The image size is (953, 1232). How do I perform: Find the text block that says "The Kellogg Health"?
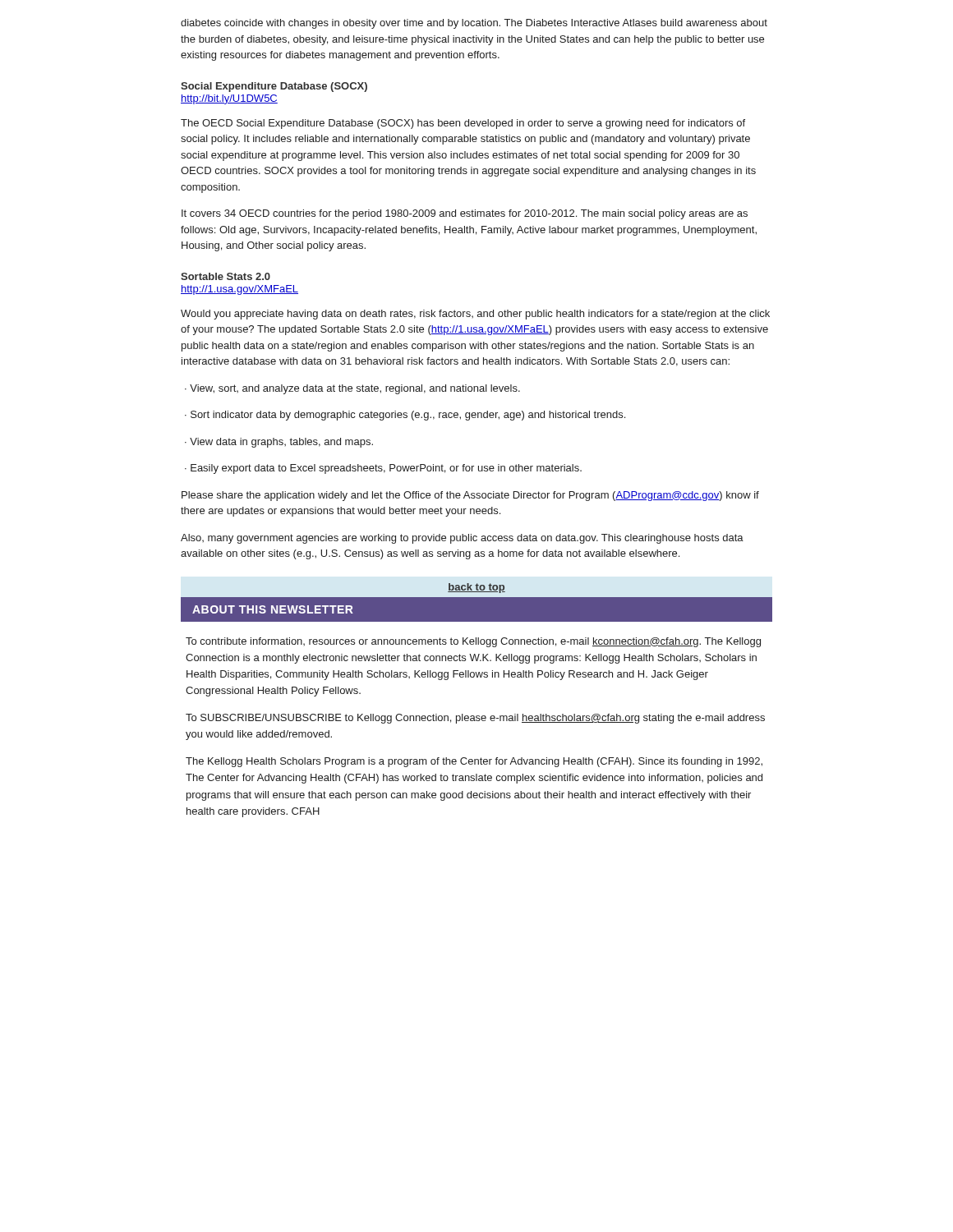point(476,787)
